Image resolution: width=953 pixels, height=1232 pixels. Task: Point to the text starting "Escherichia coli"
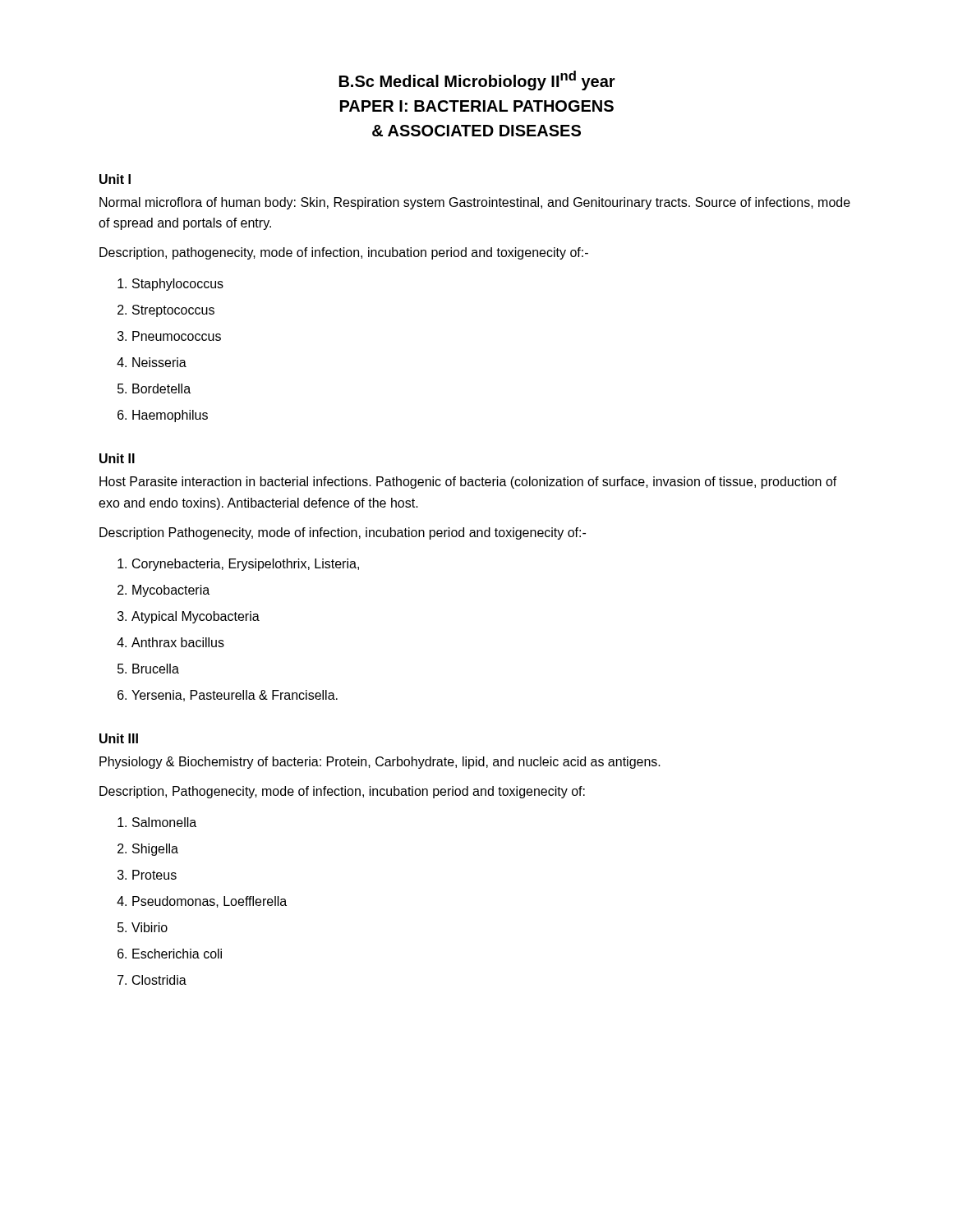coord(177,954)
